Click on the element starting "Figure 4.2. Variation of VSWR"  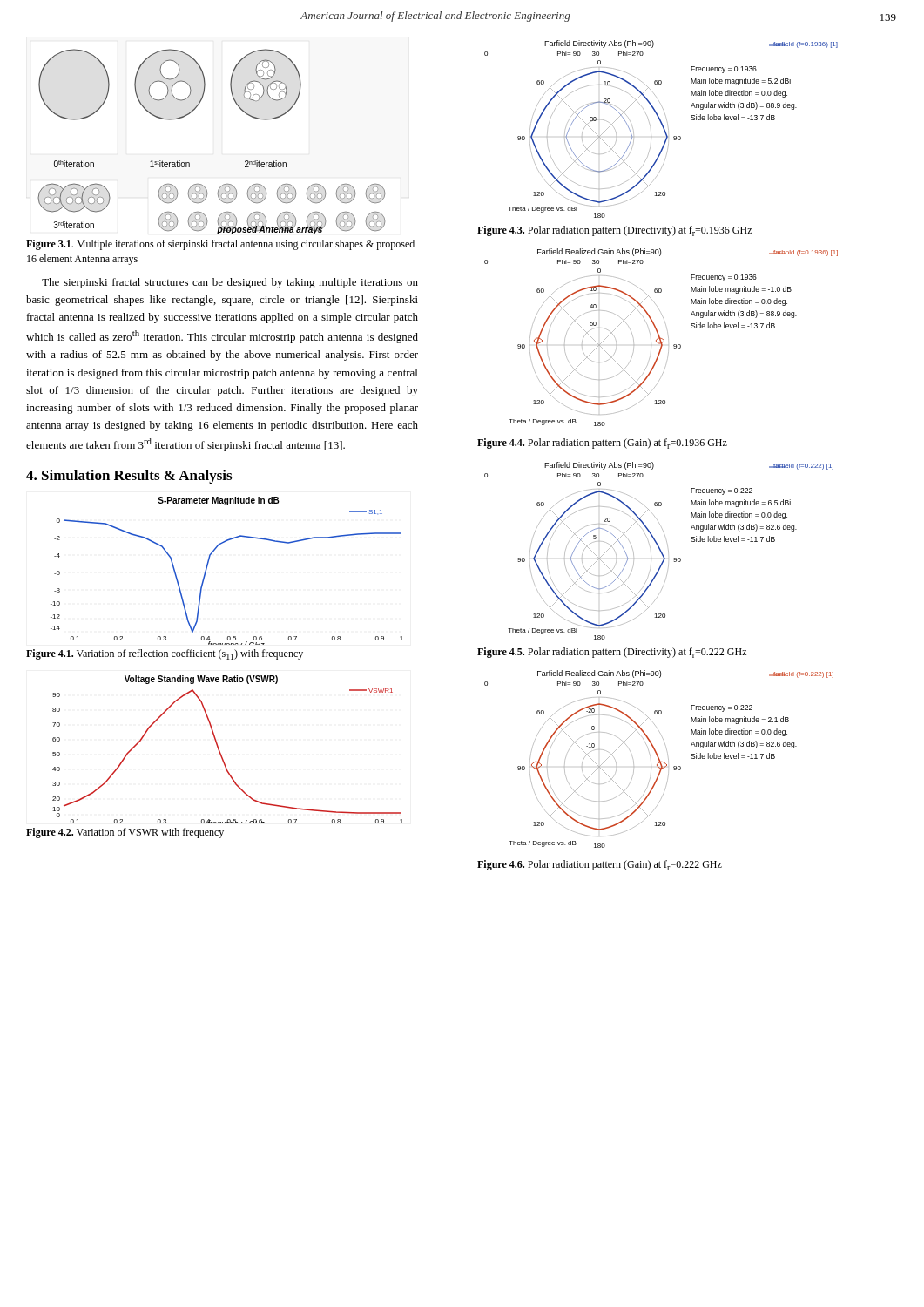pyautogui.click(x=125, y=832)
